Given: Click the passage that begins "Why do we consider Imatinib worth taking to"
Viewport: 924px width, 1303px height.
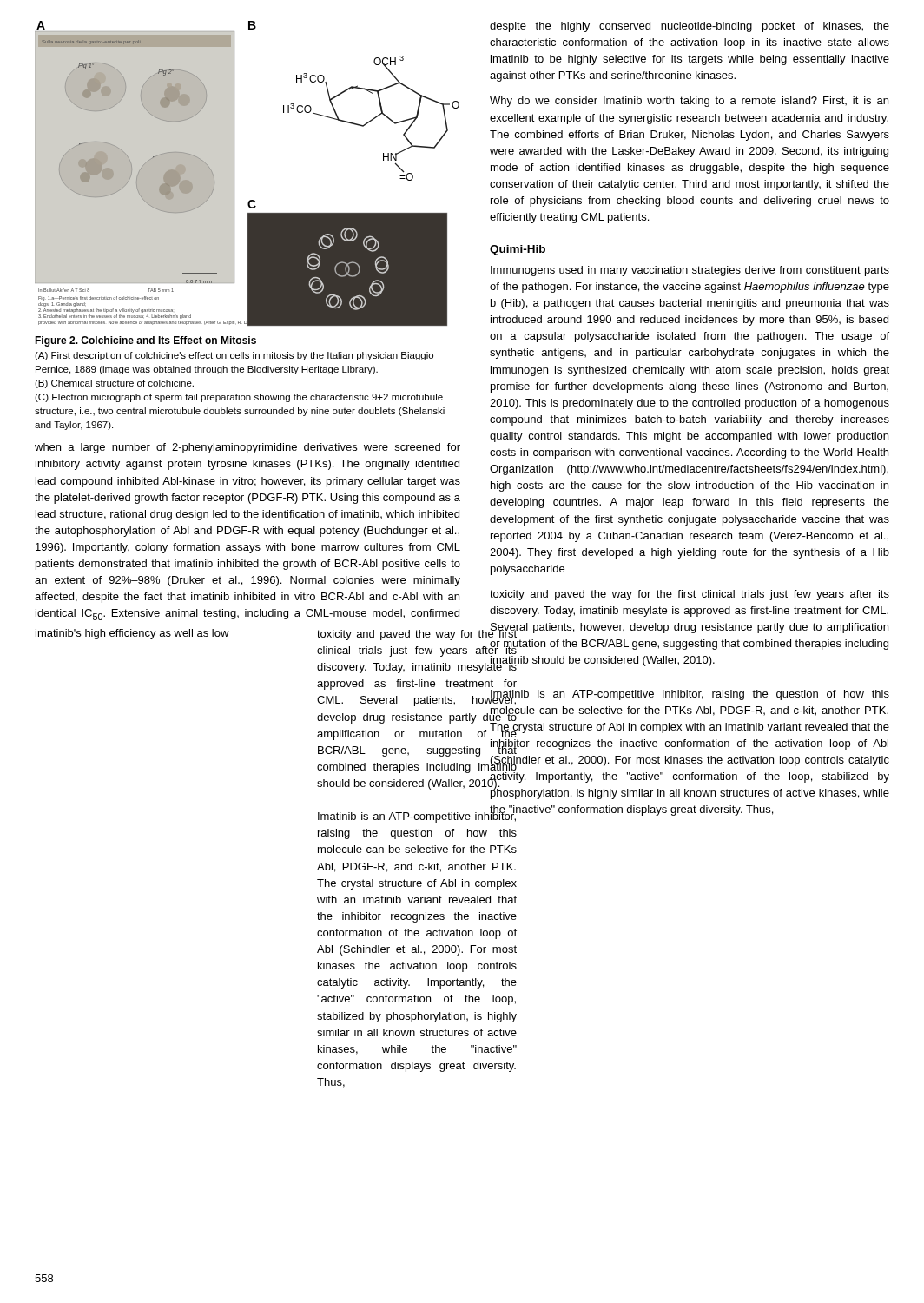Looking at the screenshot, I should point(690,159).
